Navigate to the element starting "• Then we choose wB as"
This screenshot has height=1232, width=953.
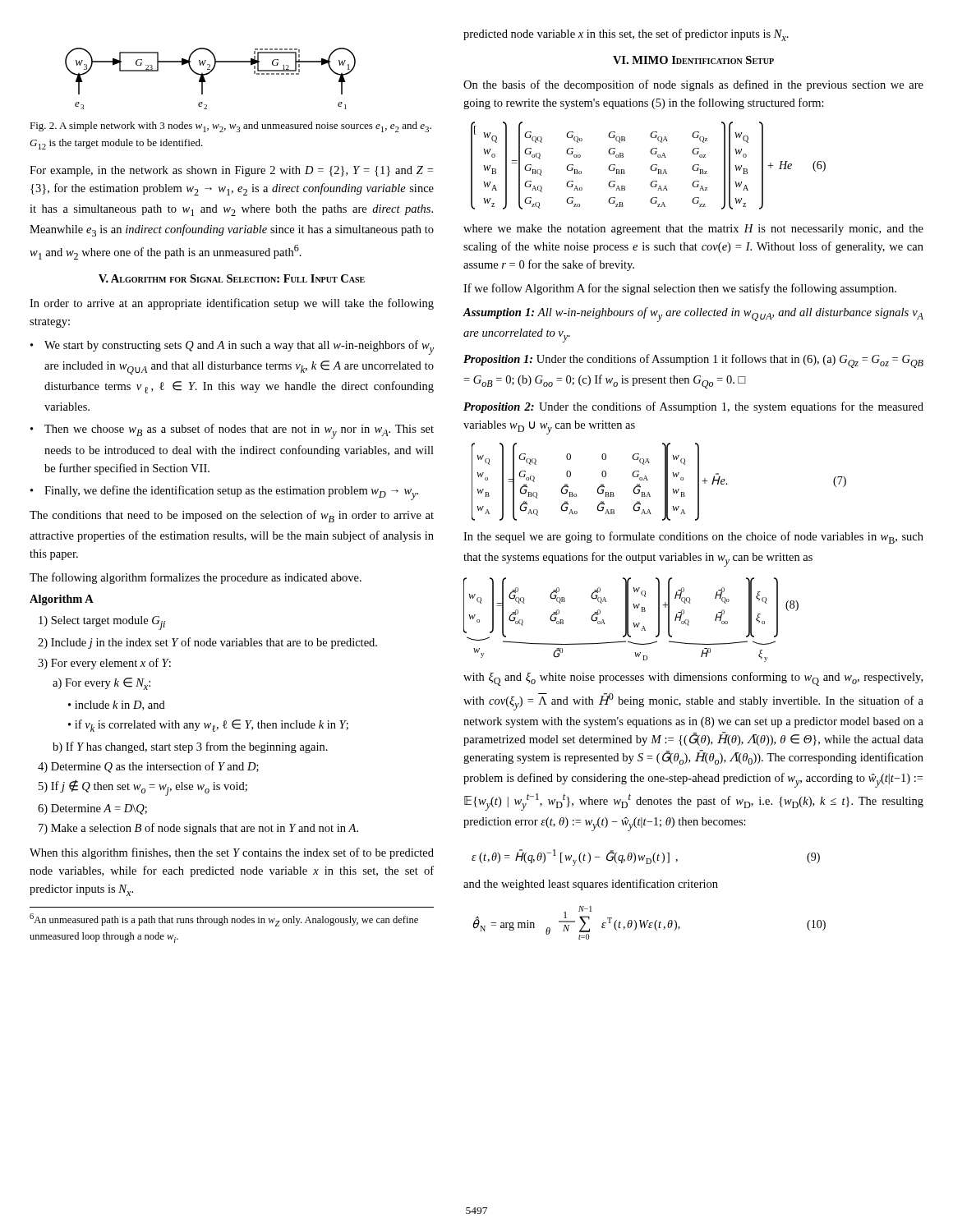232,448
